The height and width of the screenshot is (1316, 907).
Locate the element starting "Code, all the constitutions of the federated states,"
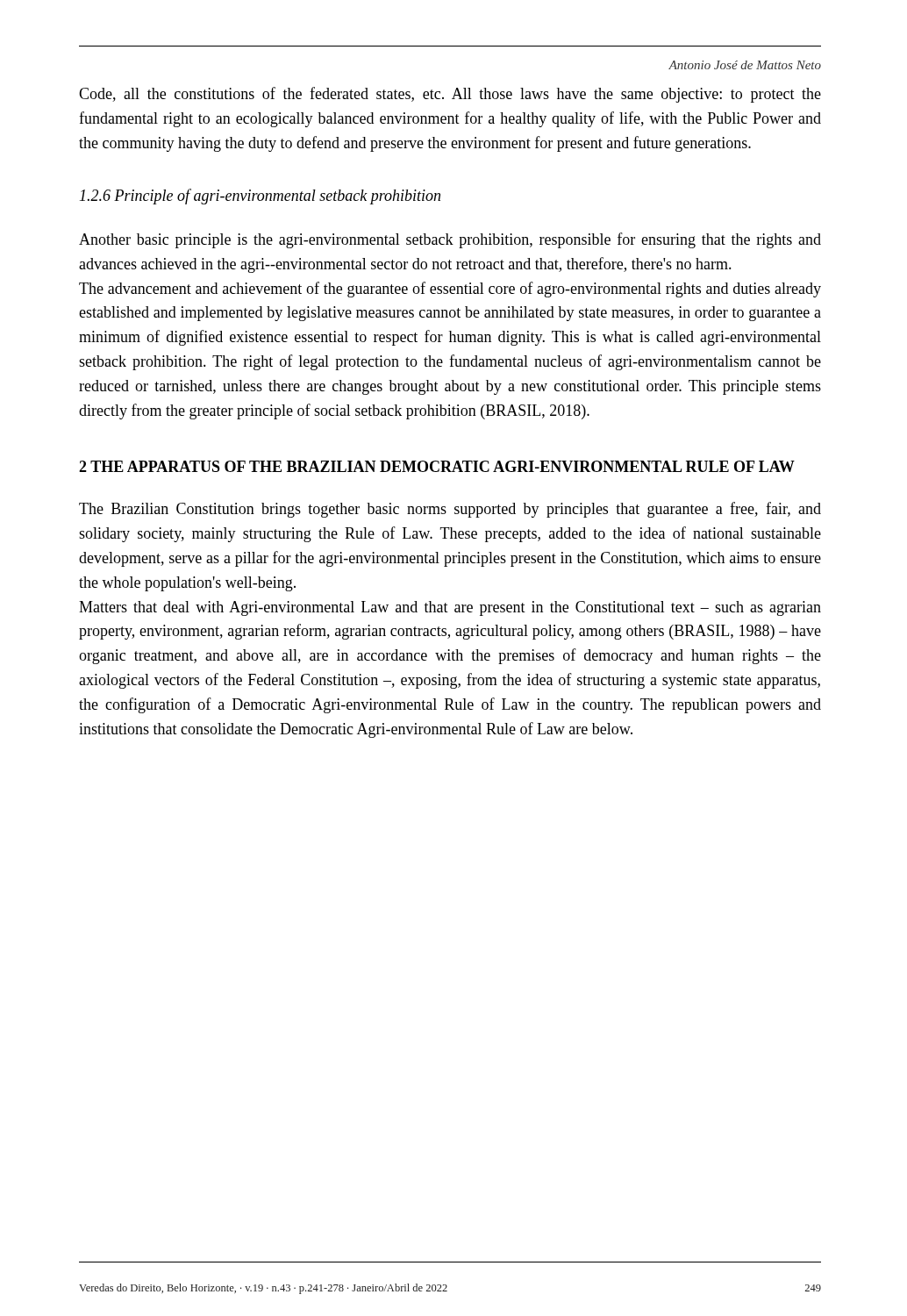pyautogui.click(x=450, y=119)
